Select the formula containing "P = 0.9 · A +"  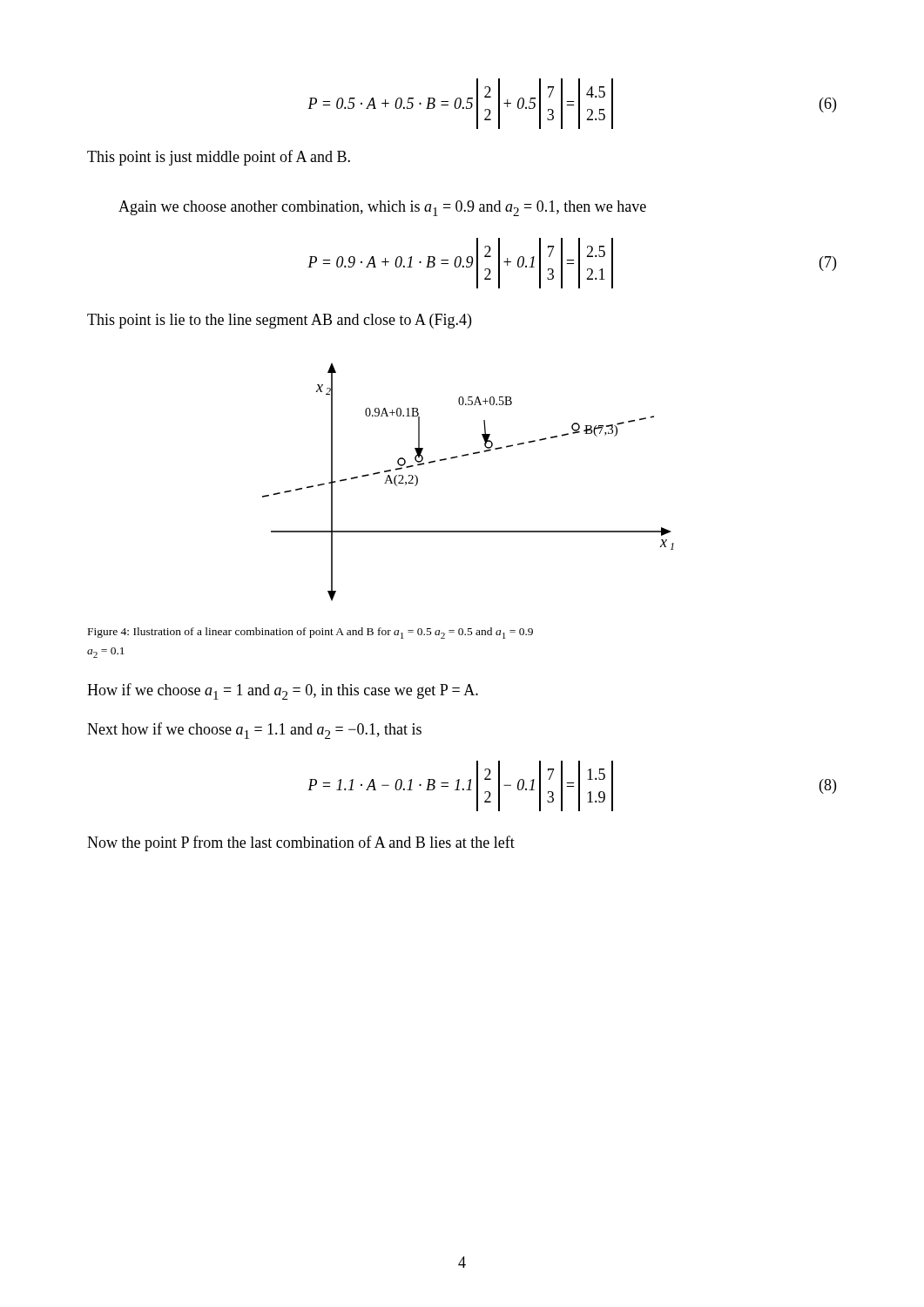click(462, 263)
